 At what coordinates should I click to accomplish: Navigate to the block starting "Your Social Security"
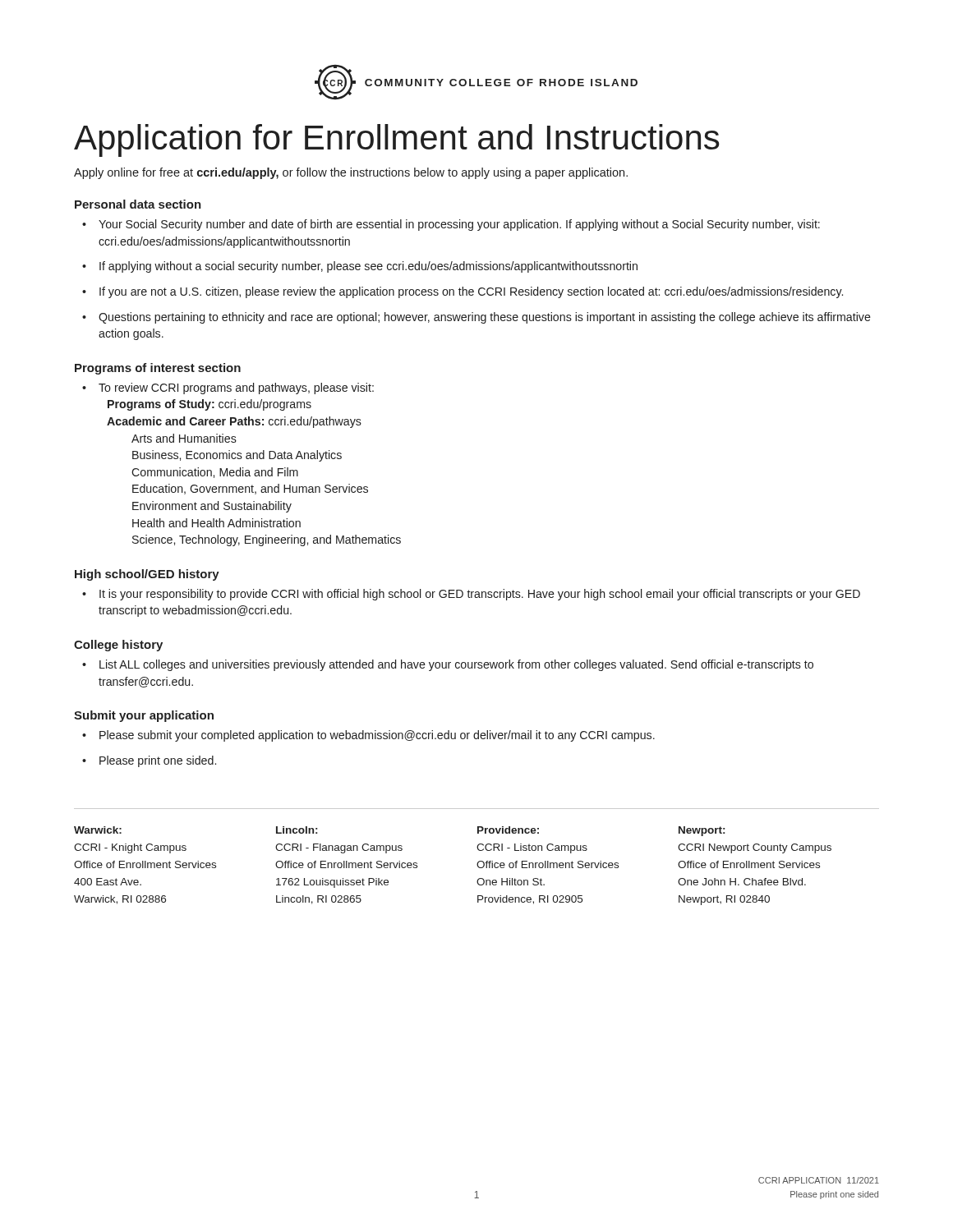(460, 233)
